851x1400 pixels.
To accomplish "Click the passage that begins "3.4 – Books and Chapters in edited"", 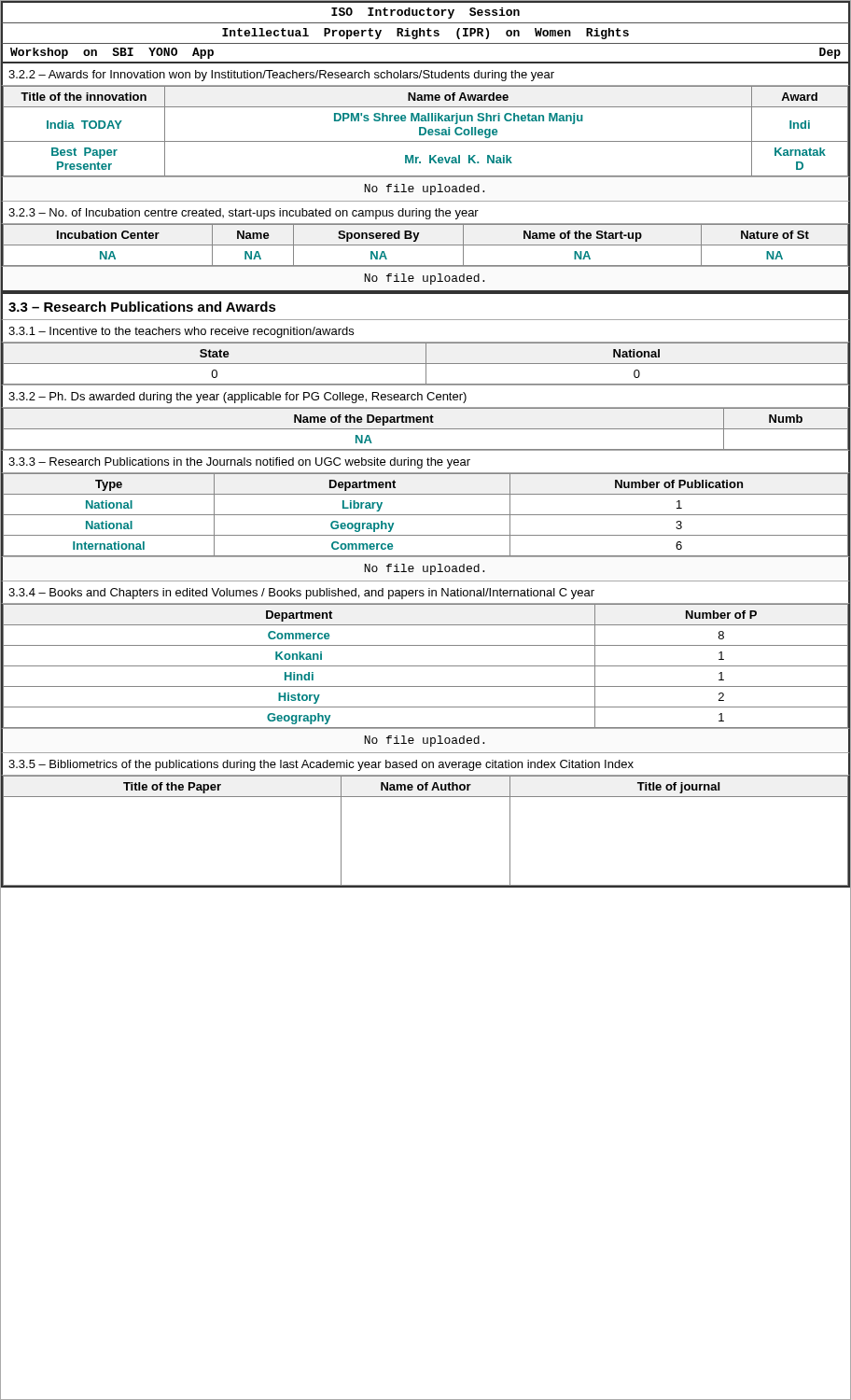I will pos(301,592).
